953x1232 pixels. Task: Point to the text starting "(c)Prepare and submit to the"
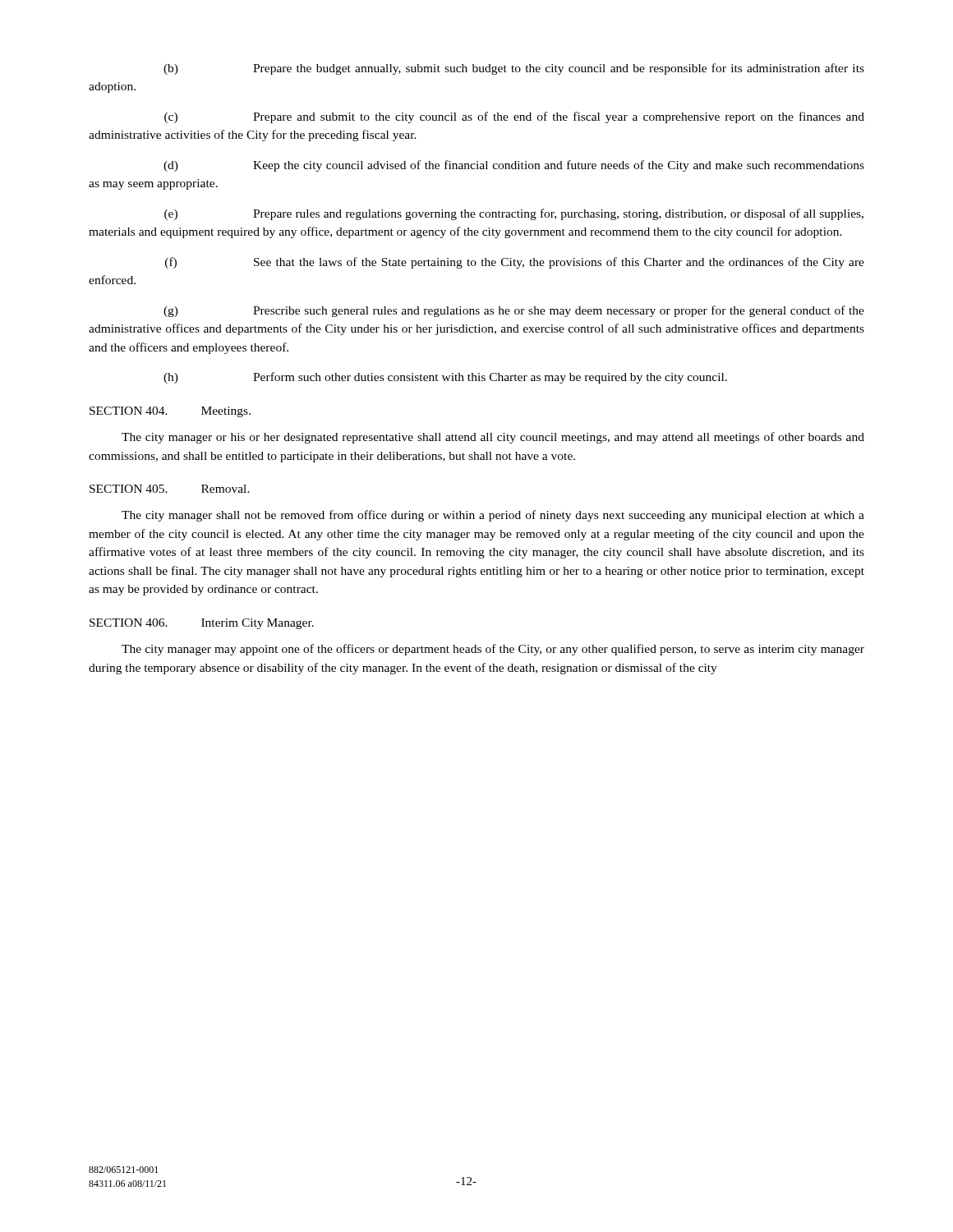[x=476, y=125]
